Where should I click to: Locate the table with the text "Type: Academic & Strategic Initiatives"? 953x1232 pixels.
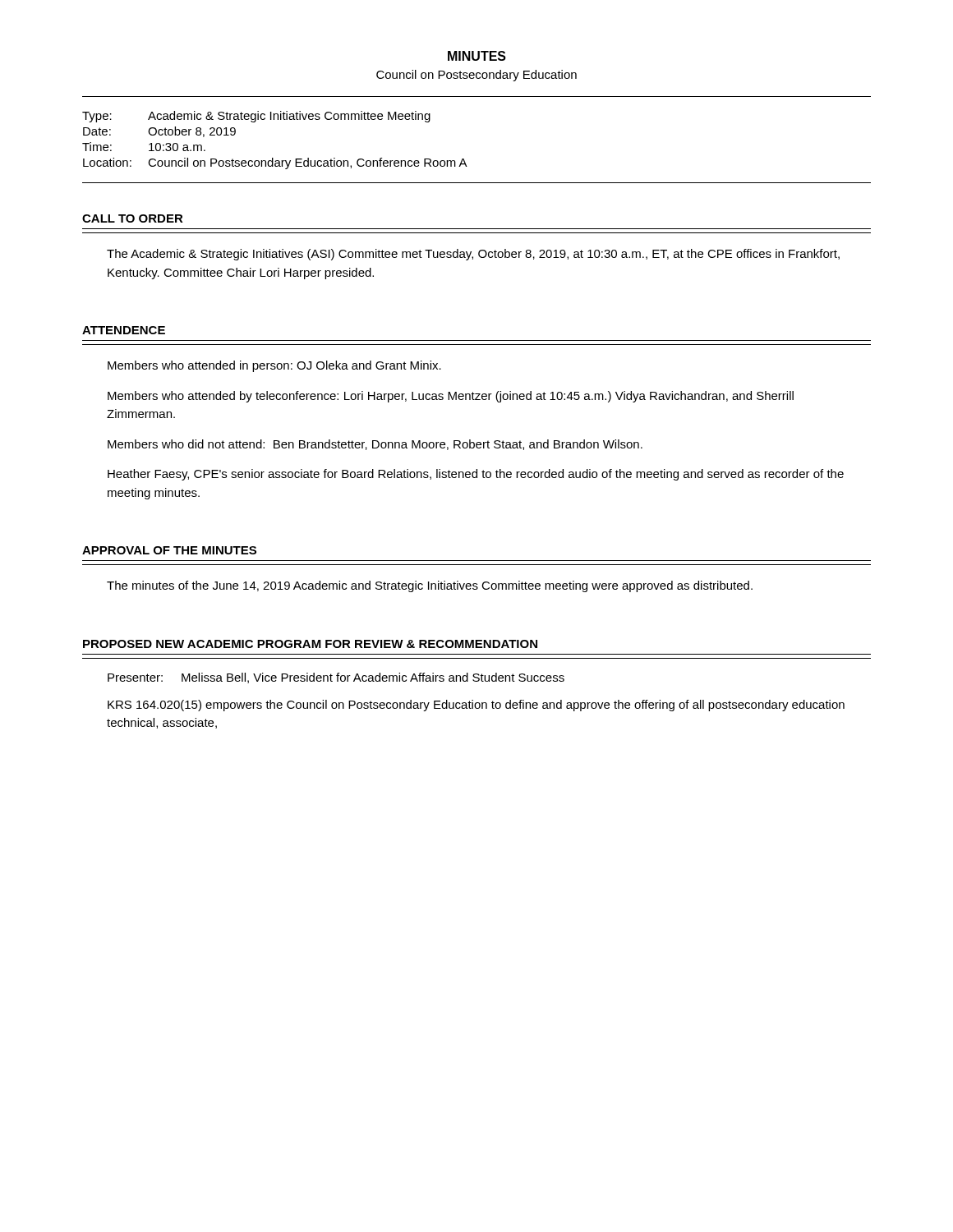click(x=476, y=140)
